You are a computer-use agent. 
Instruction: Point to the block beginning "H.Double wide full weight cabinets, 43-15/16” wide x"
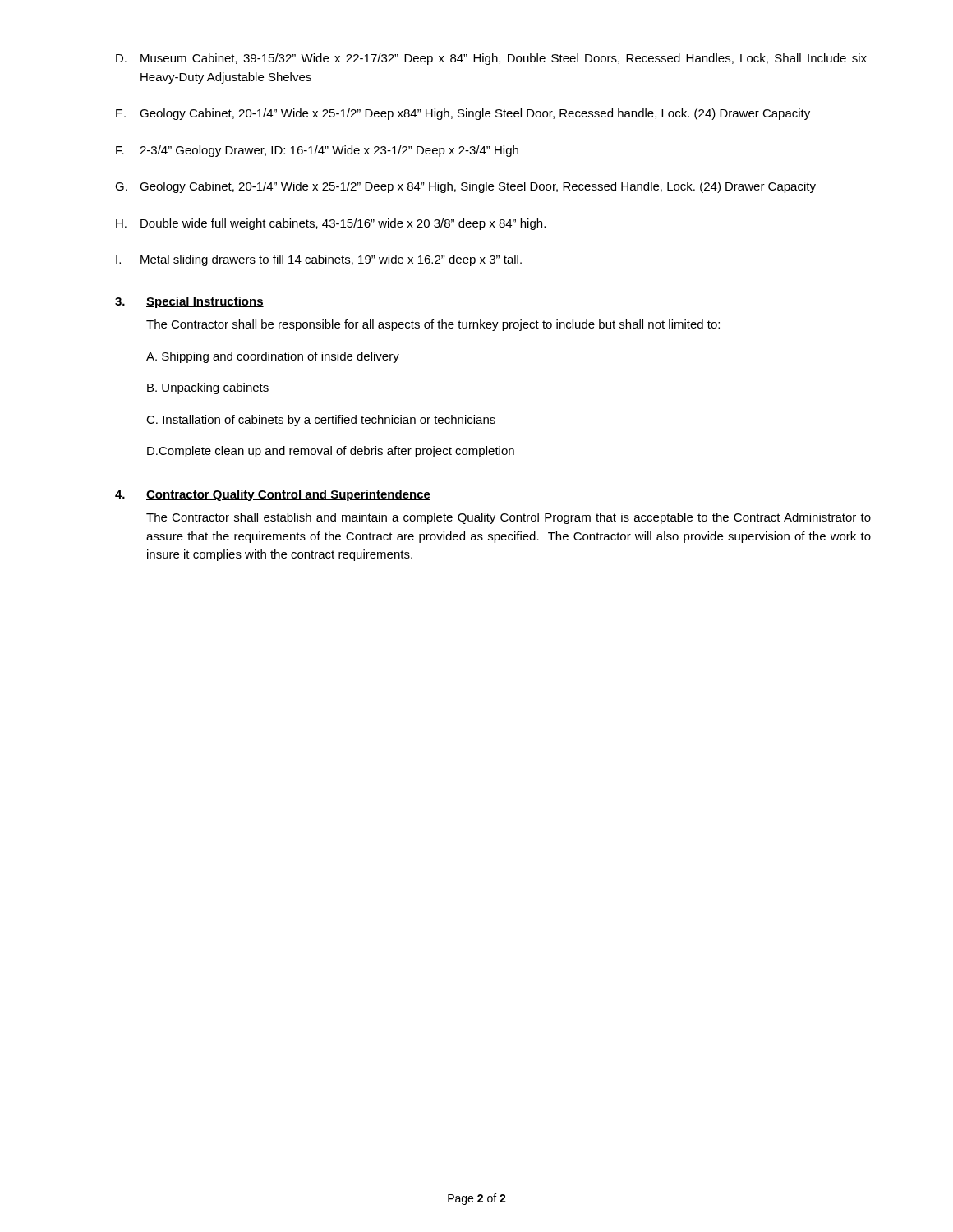(491, 223)
